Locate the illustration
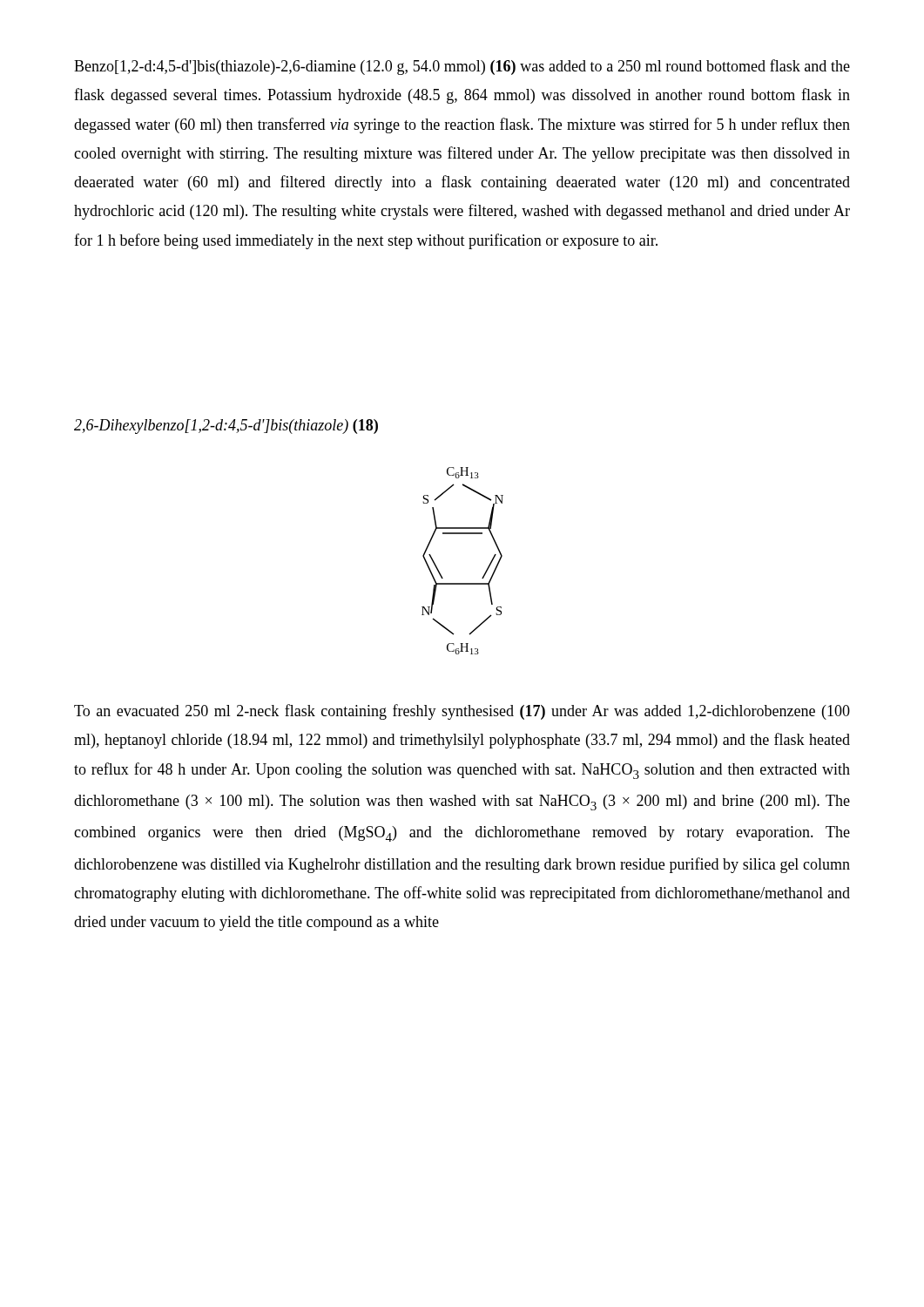The image size is (924, 1307). tap(462, 565)
